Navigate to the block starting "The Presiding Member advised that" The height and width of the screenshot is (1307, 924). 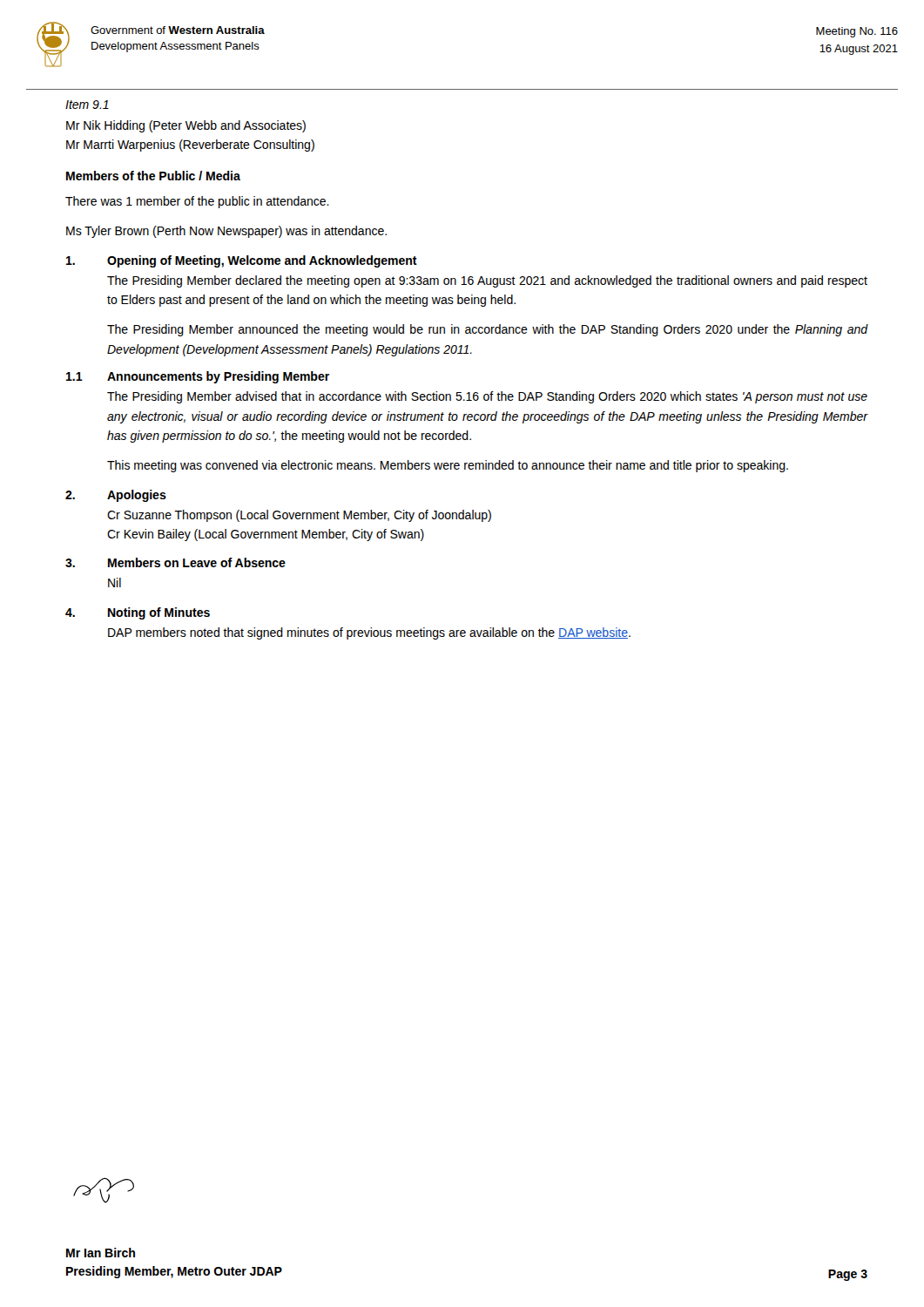click(x=487, y=416)
